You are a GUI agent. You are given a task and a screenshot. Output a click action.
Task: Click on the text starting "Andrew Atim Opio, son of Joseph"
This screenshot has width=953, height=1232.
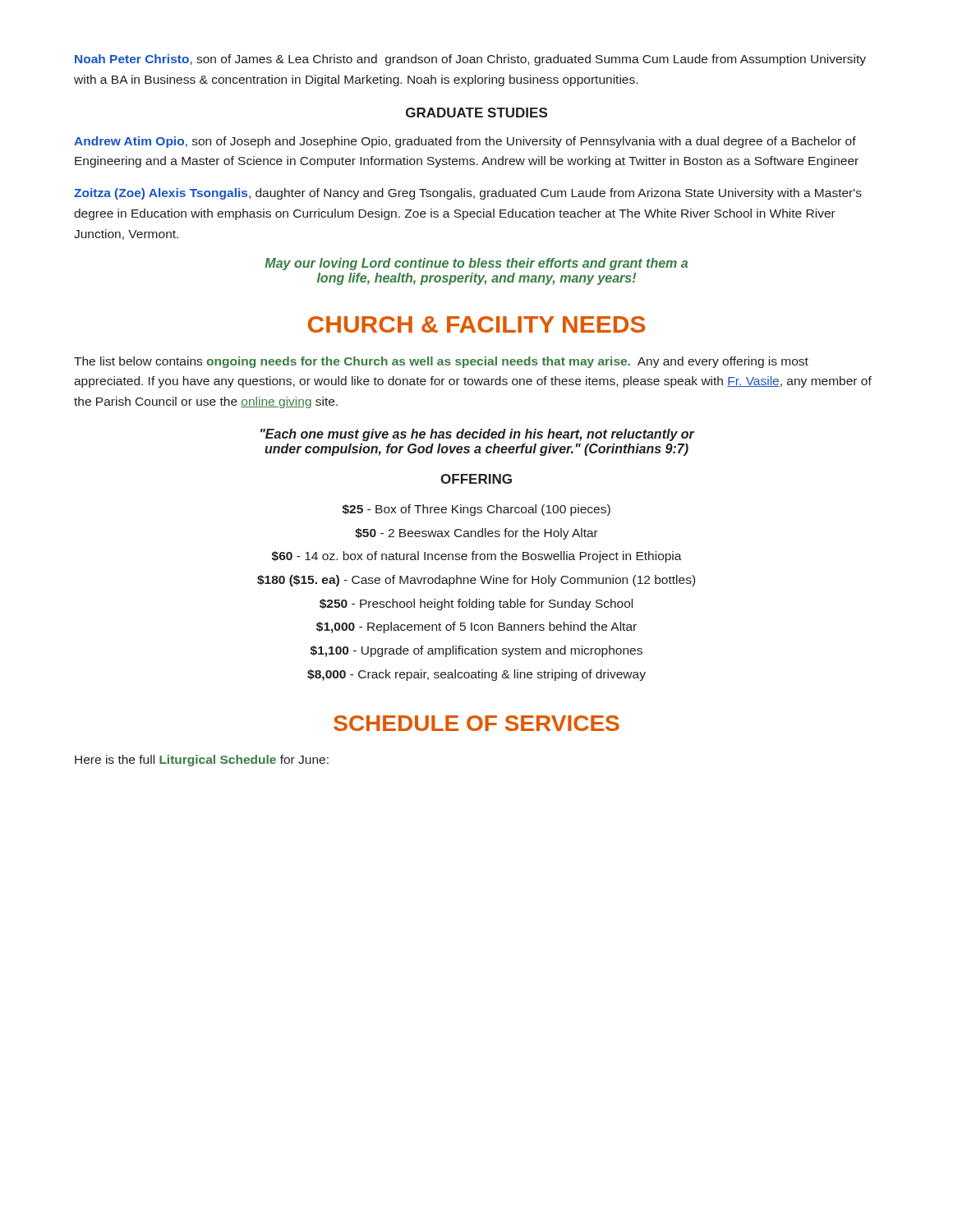point(466,151)
